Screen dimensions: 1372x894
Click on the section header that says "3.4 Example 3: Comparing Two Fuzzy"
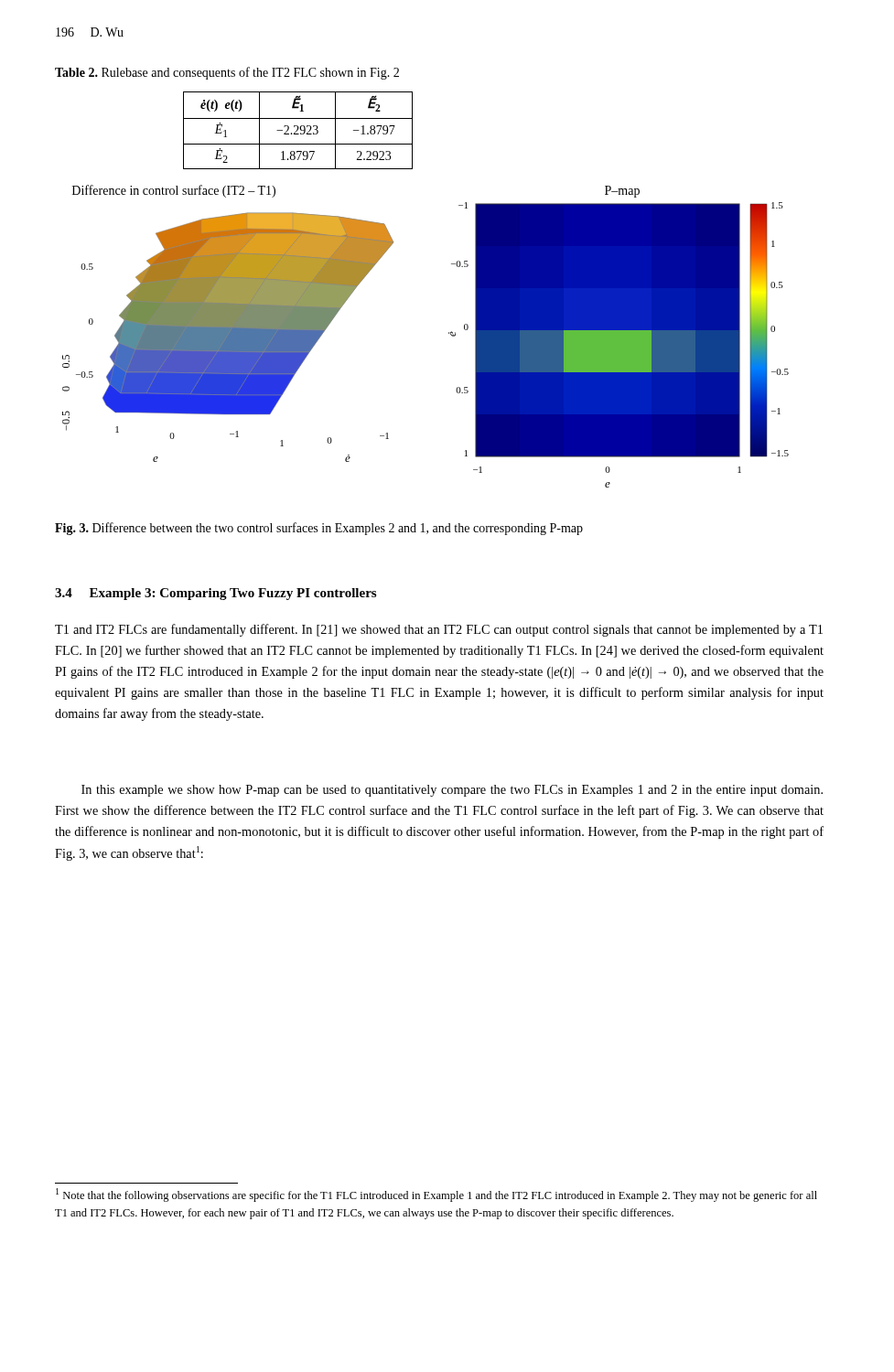pos(216,593)
